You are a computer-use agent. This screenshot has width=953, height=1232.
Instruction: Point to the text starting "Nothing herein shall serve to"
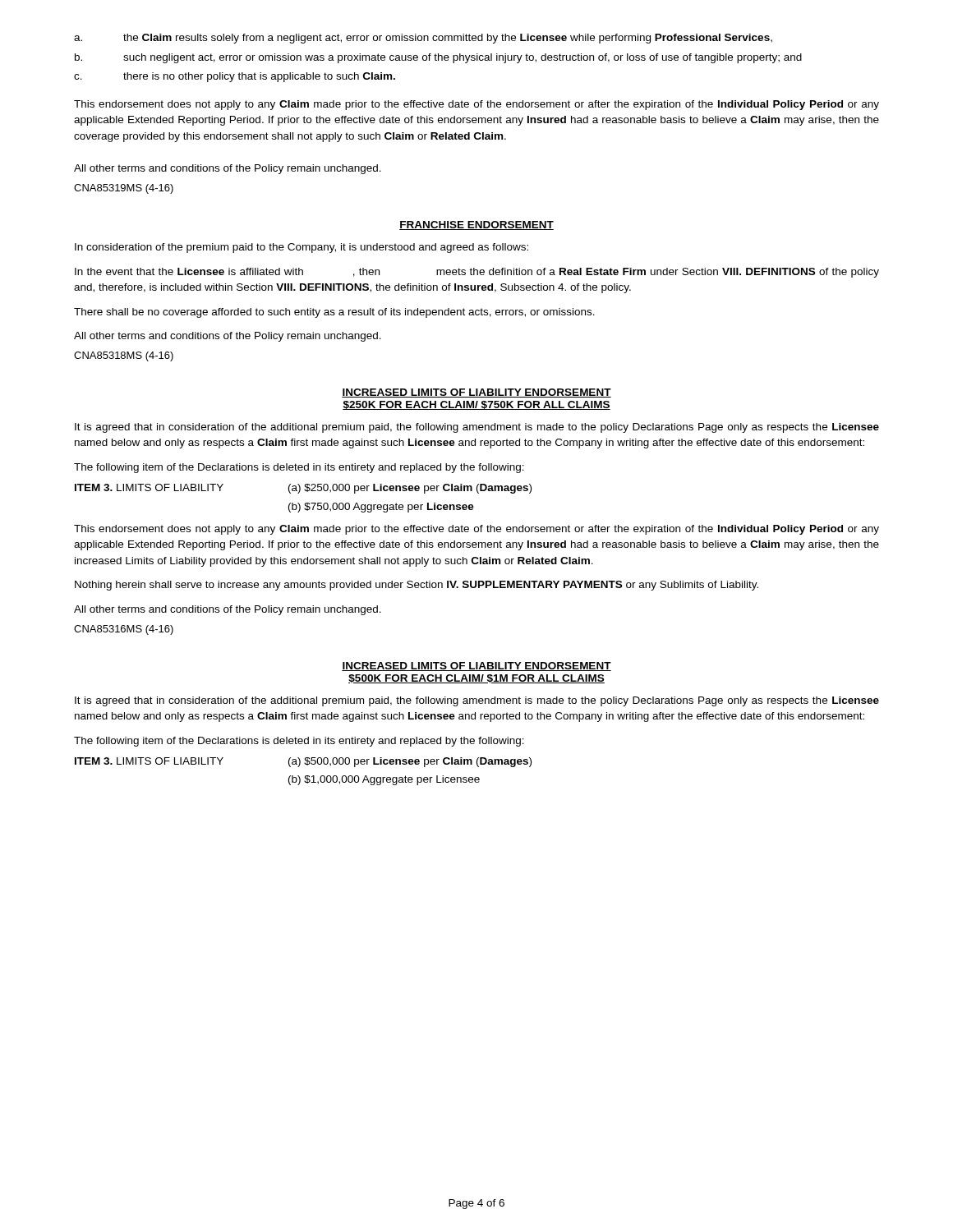417,585
